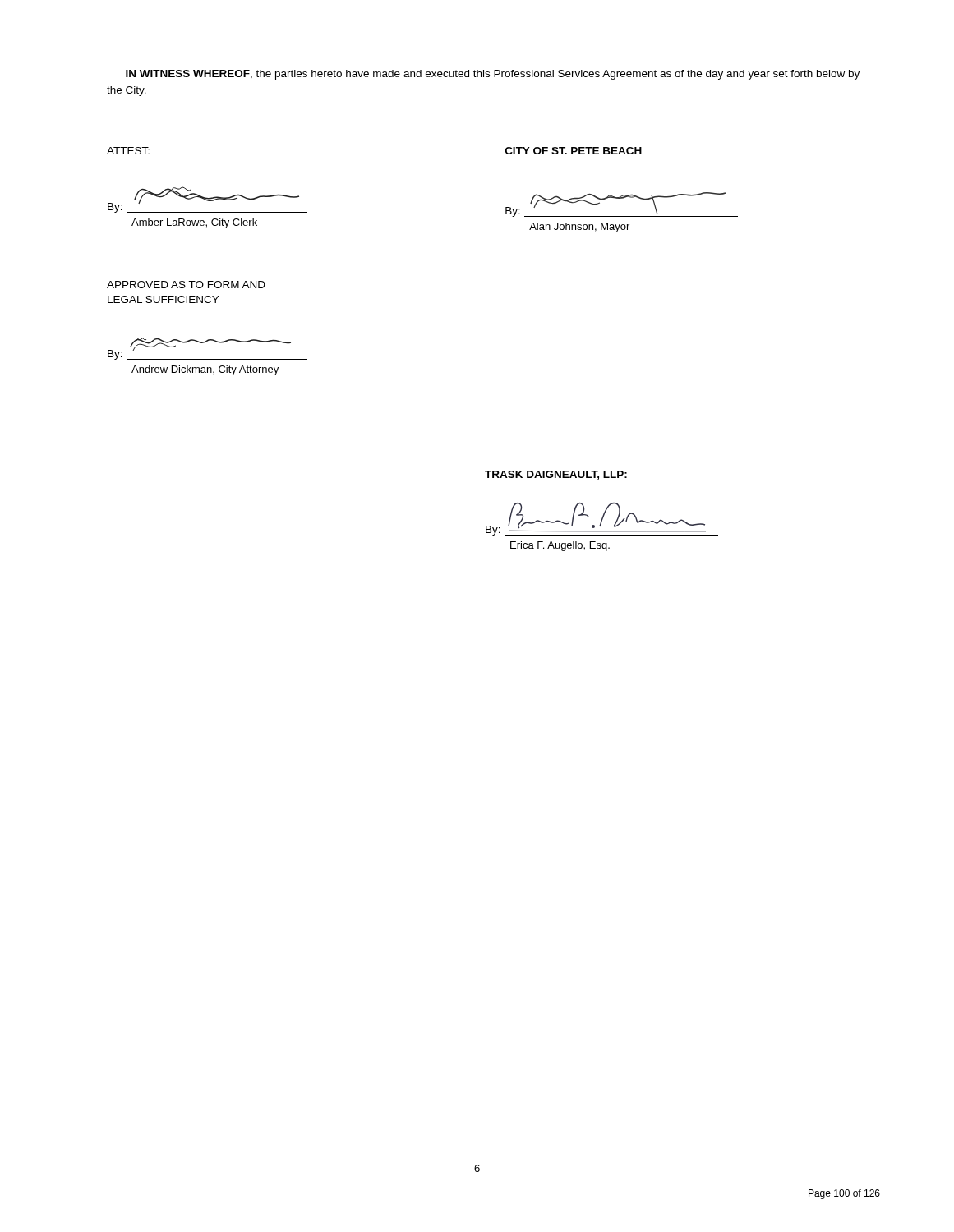The width and height of the screenshot is (954, 1232).
Task: Find the block on this page that starts "CITY OF ST. PETE BEACH By: Alan"
Action: coord(688,188)
